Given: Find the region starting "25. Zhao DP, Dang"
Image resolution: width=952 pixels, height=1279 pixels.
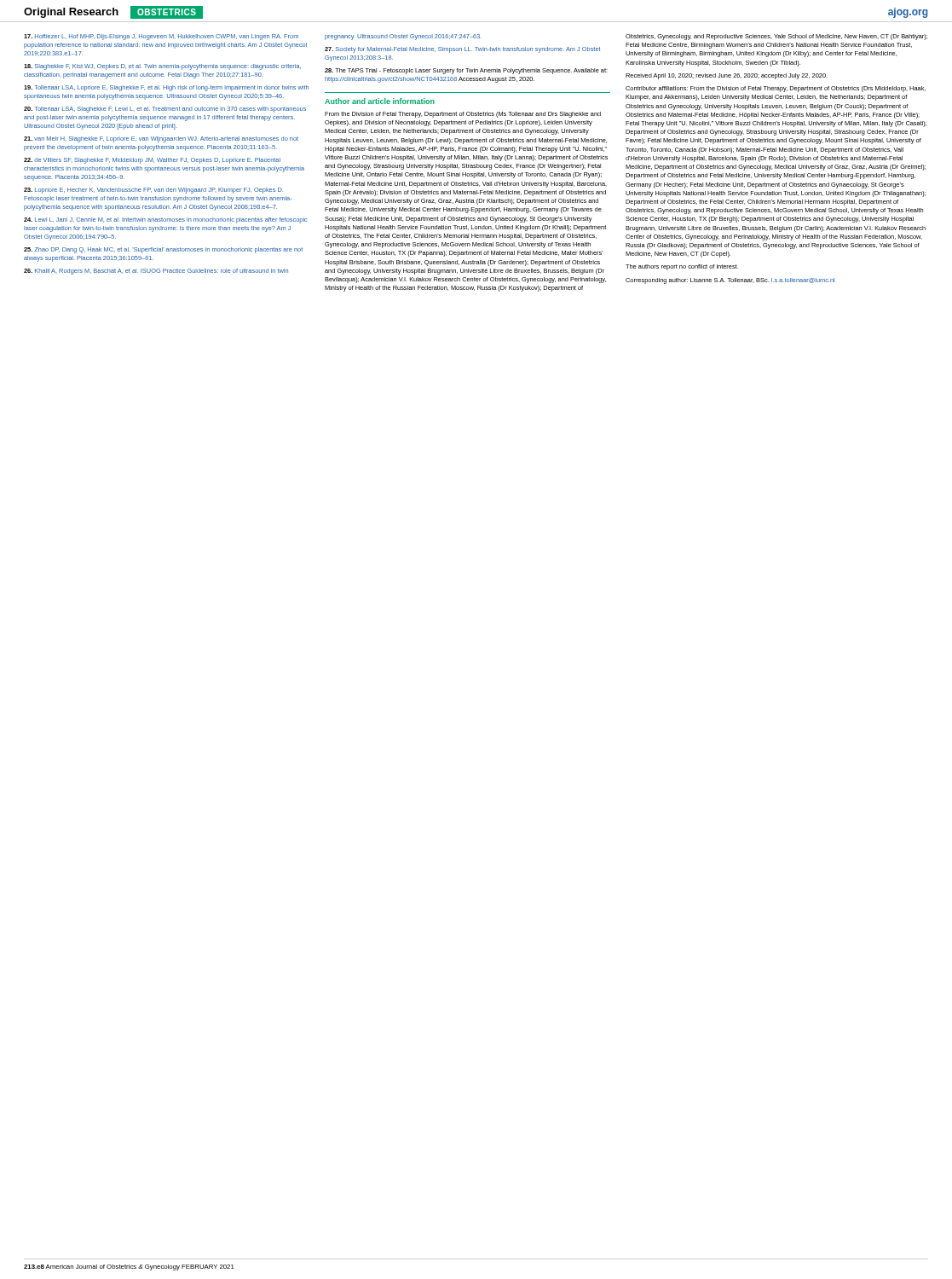Looking at the screenshot, I should [163, 253].
